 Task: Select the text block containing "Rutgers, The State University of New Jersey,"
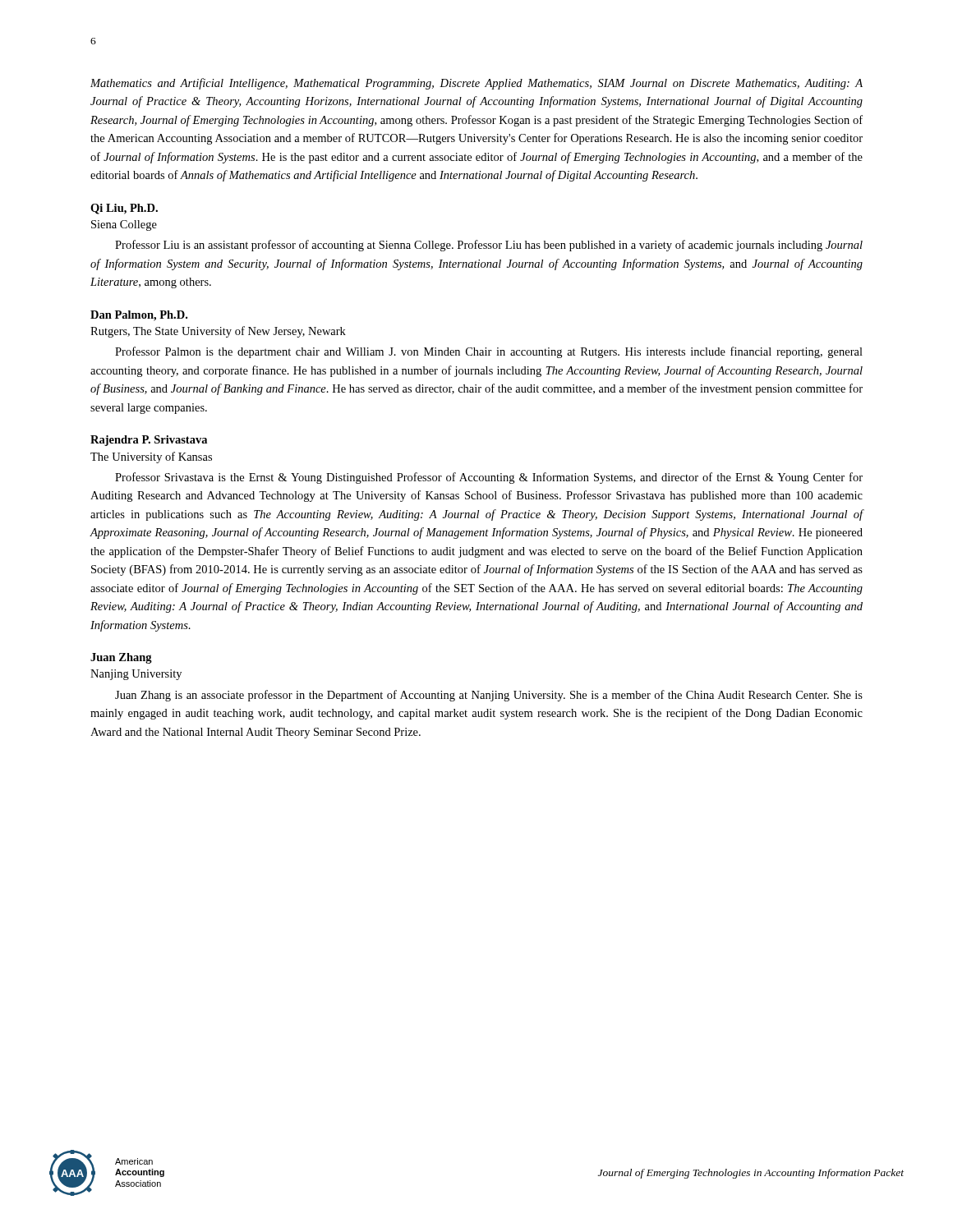tap(218, 331)
